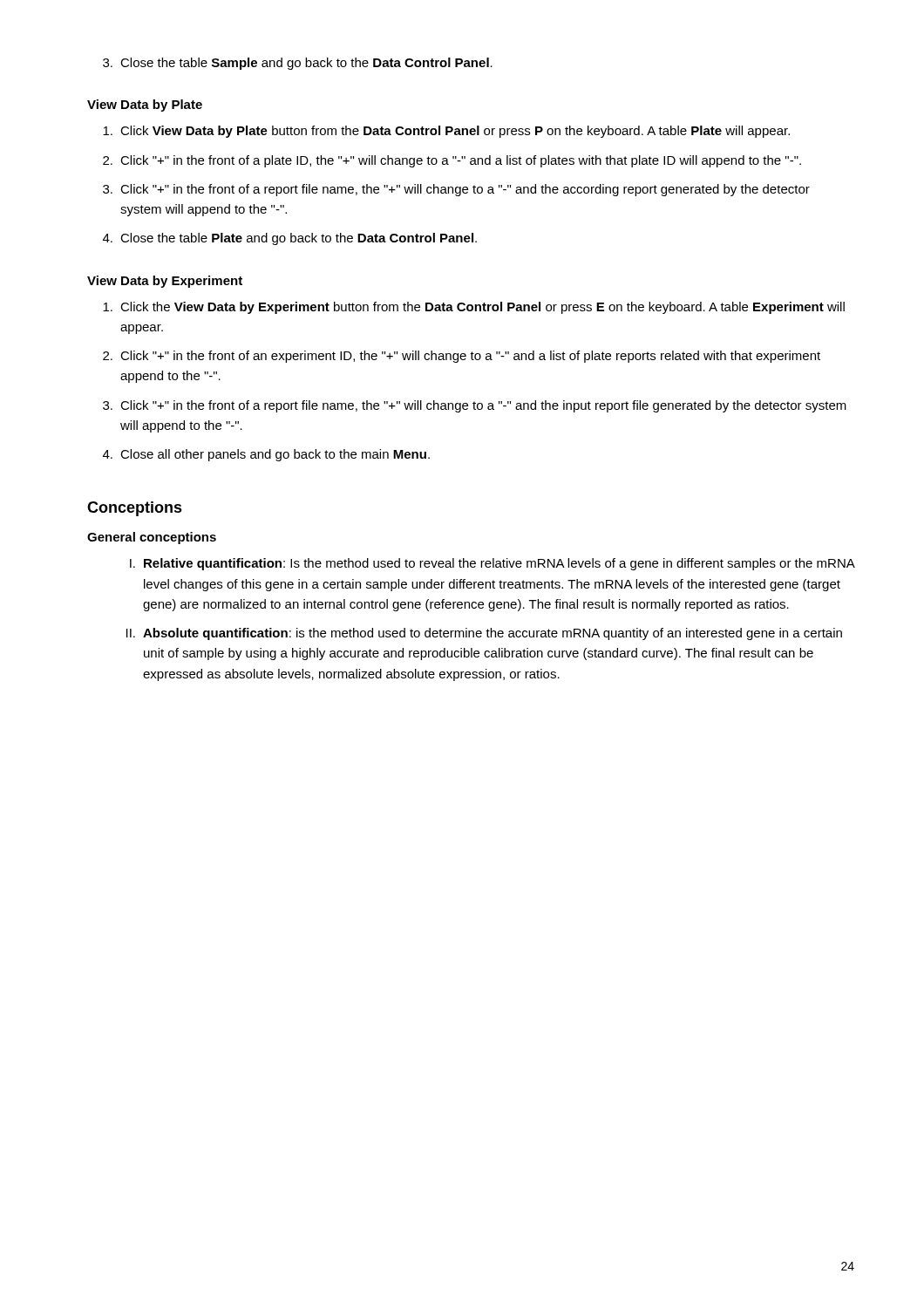
Task: Navigate to the region starting "II. Absolute quantification: is the method used to"
Action: pos(471,653)
